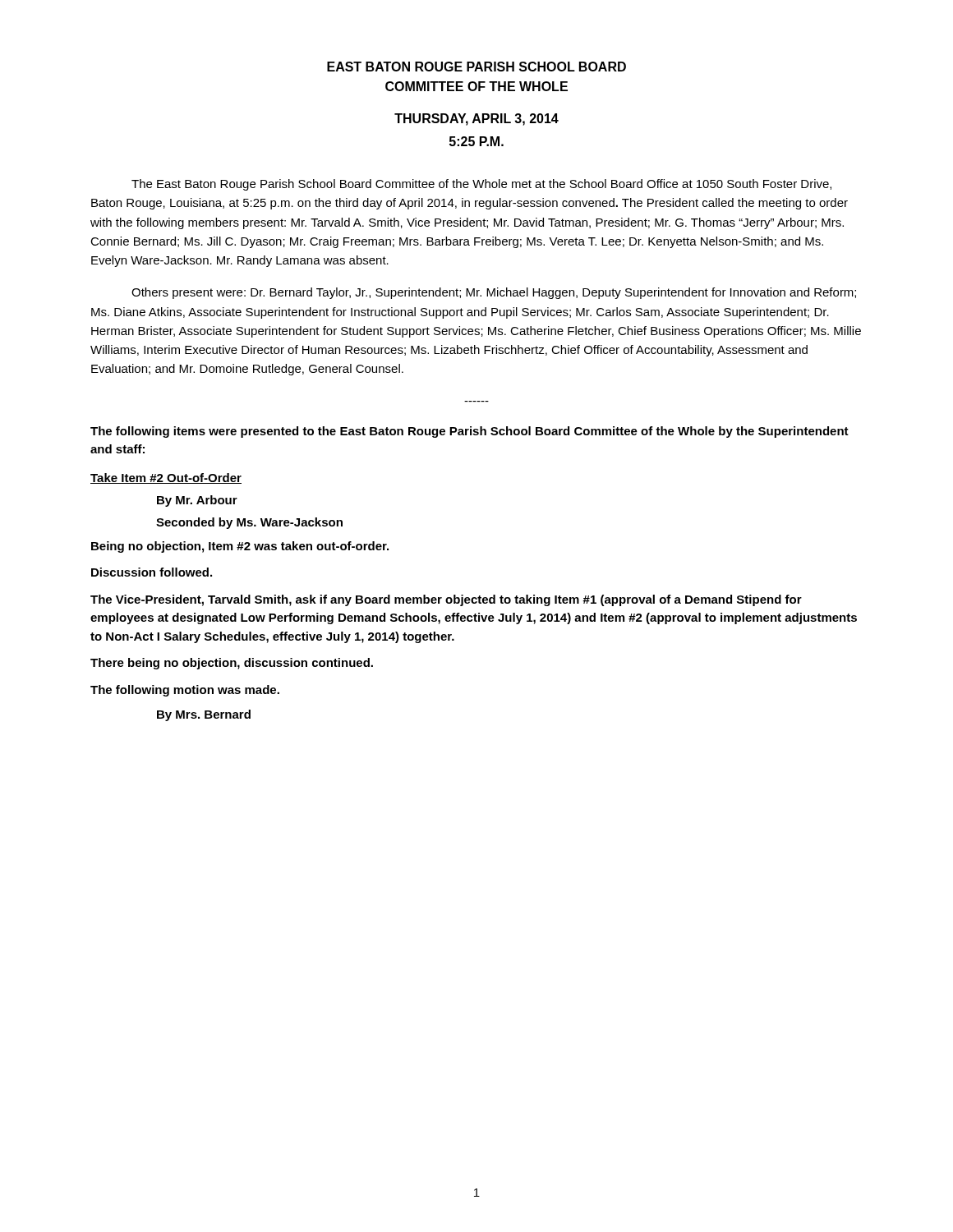Select the text block that reads "There being no objection, discussion"

(x=232, y=662)
